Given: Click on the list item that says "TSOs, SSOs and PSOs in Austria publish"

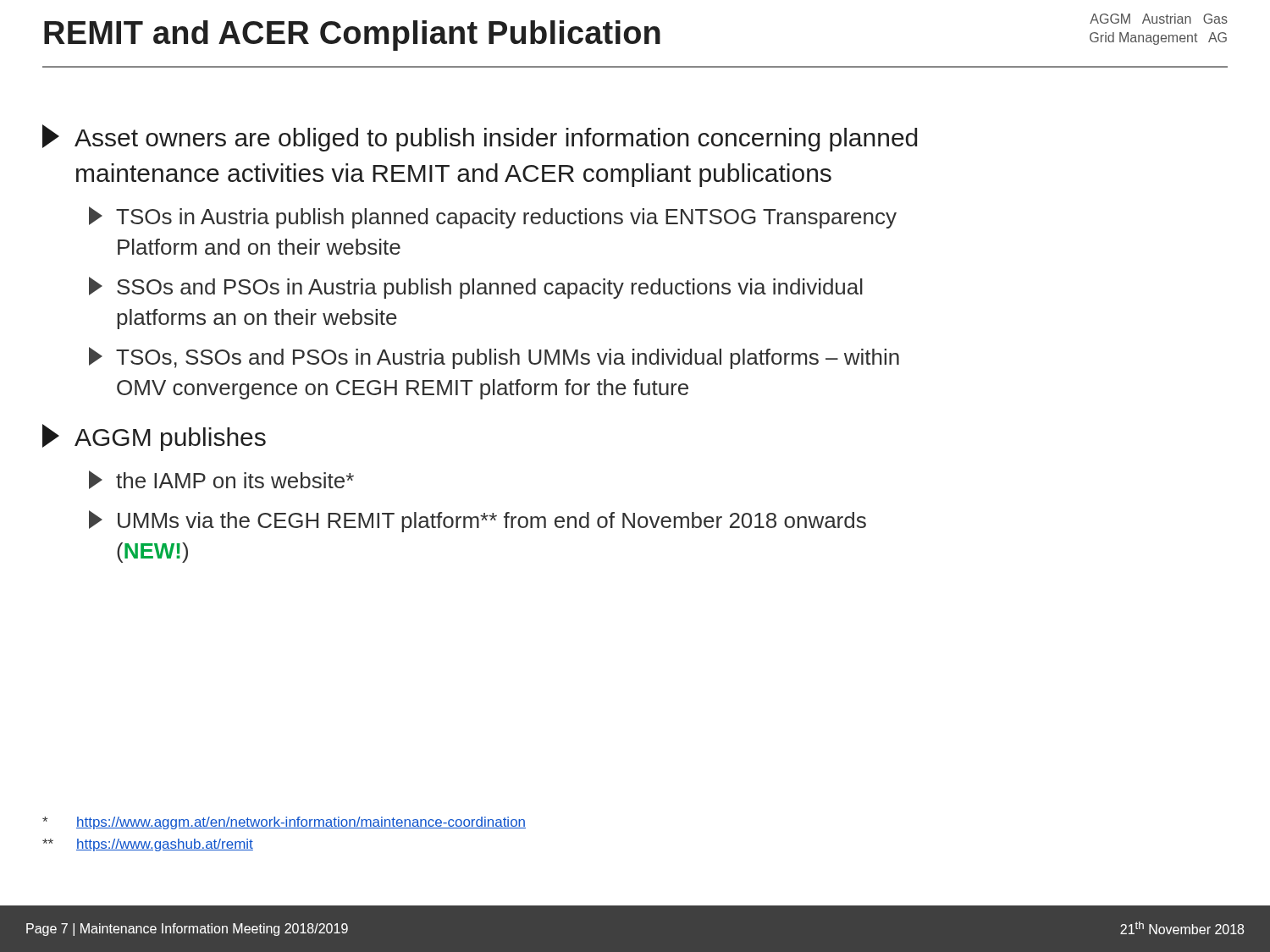Looking at the screenshot, I should (x=495, y=371).
